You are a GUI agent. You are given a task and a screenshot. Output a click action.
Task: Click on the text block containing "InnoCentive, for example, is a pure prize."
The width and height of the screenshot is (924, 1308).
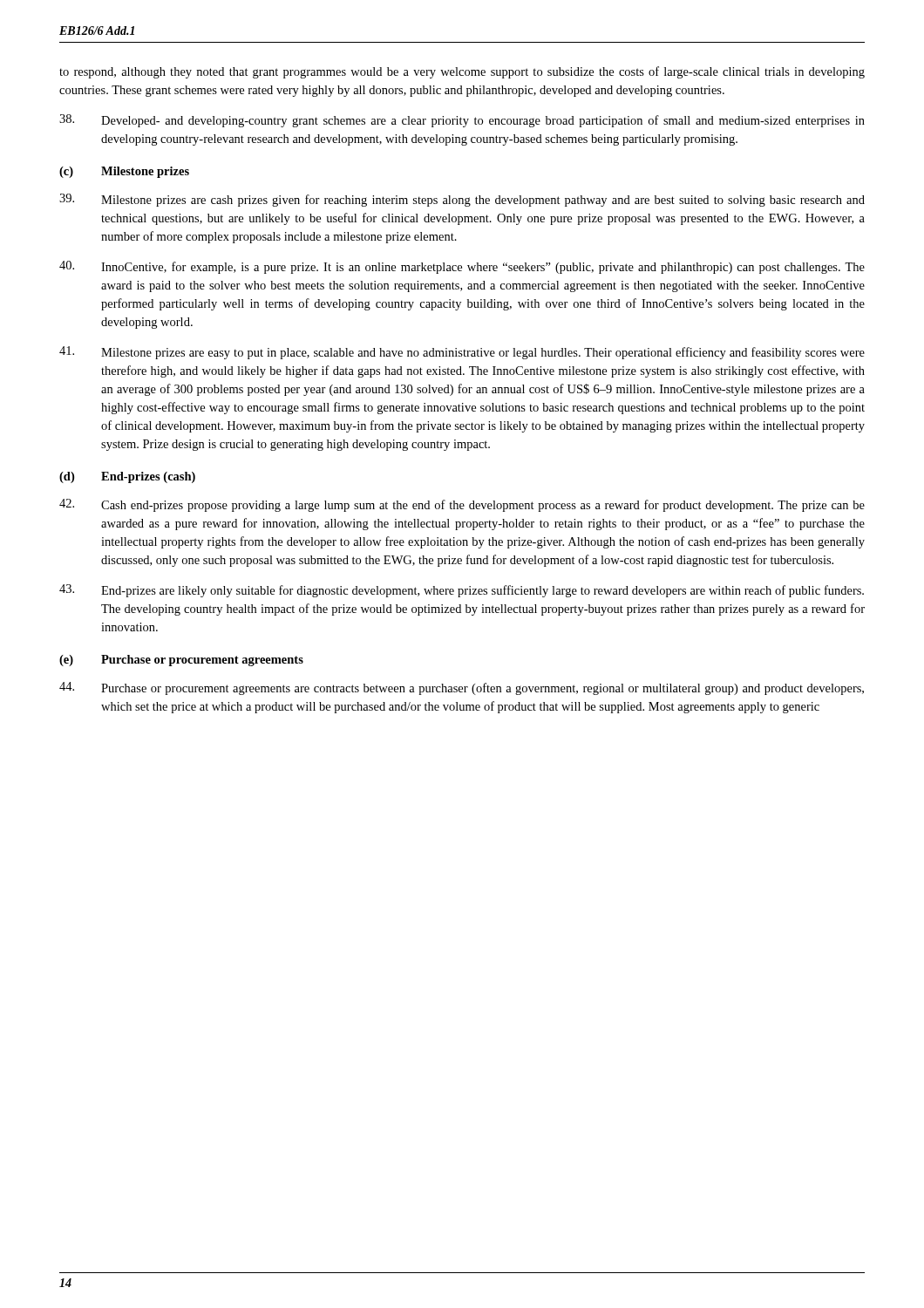pos(462,295)
